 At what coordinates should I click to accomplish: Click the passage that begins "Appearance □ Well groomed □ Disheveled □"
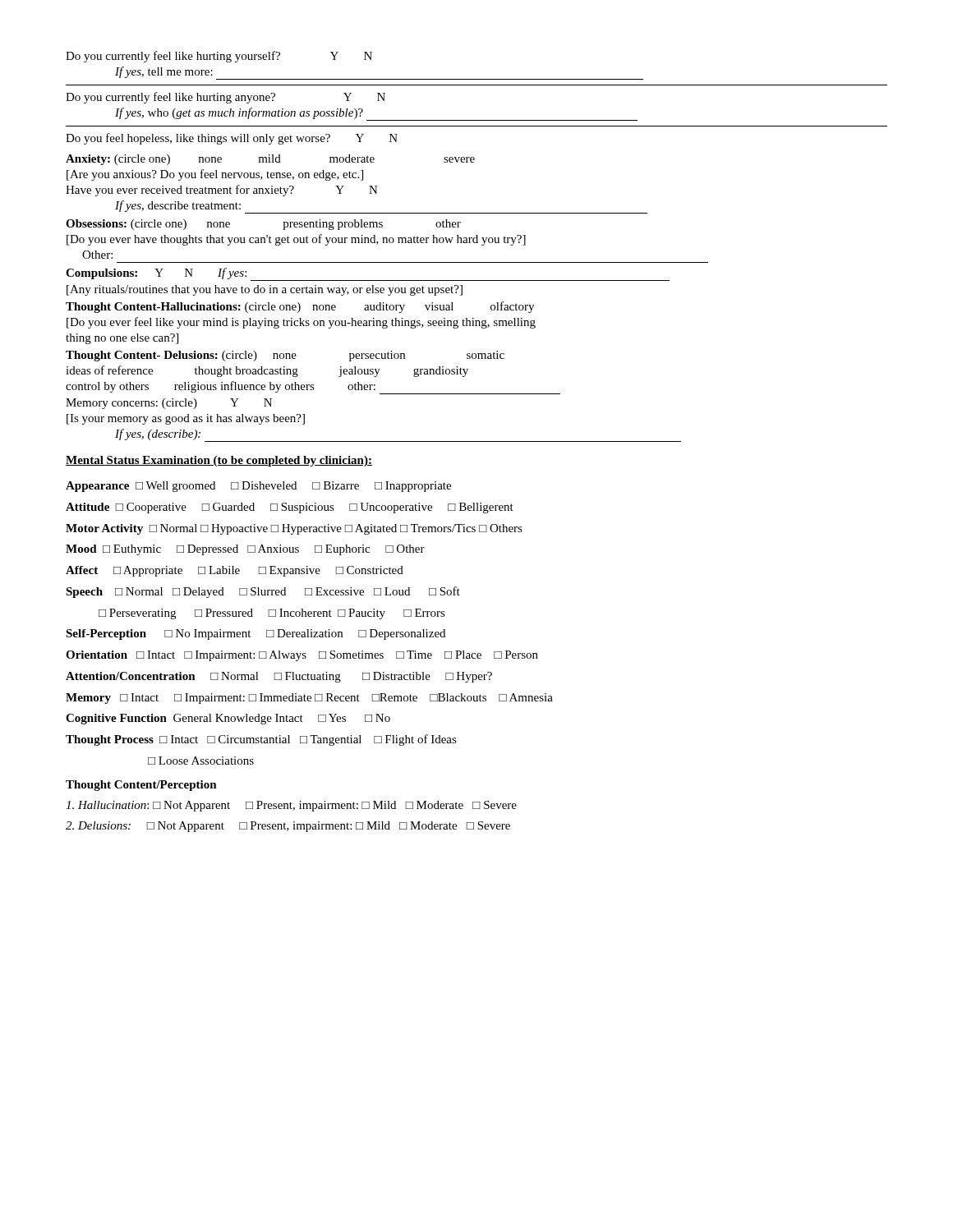pos(258,487)
